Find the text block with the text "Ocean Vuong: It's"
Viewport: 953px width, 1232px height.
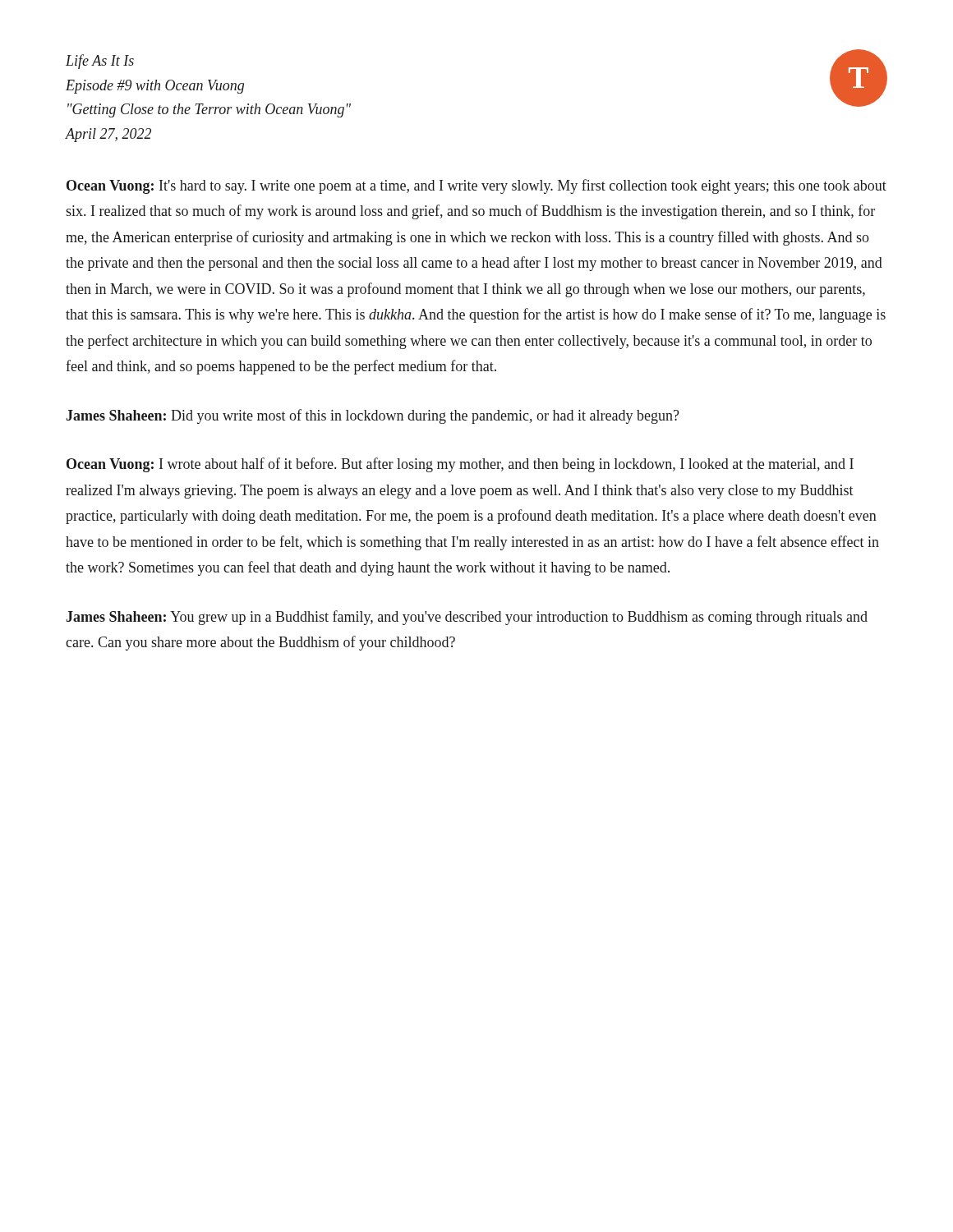tap(476, 276)
